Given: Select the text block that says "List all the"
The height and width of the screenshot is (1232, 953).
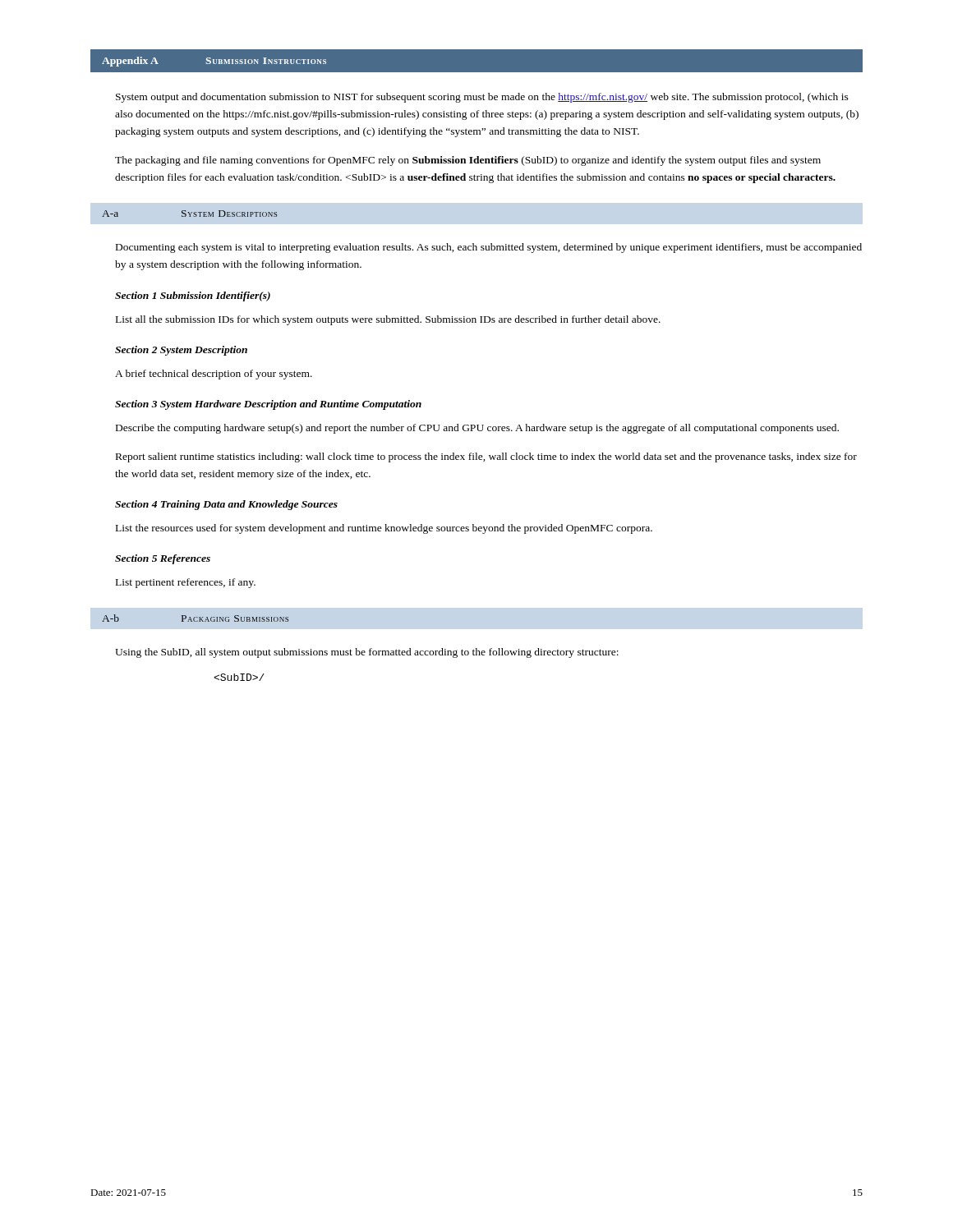Looking at the screenshot, I should [388, 319].
